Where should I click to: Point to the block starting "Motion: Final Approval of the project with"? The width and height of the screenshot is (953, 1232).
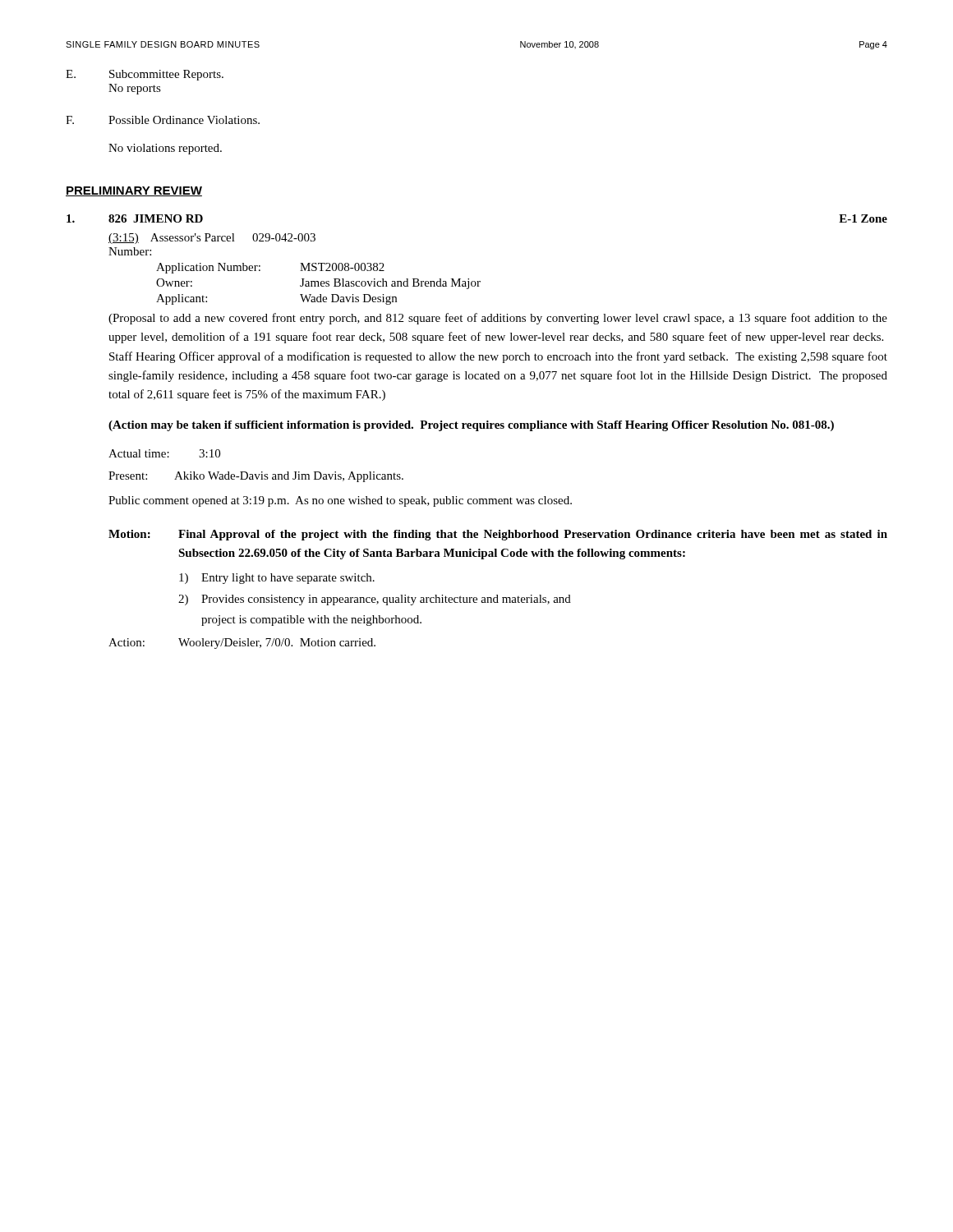point(498,544)
